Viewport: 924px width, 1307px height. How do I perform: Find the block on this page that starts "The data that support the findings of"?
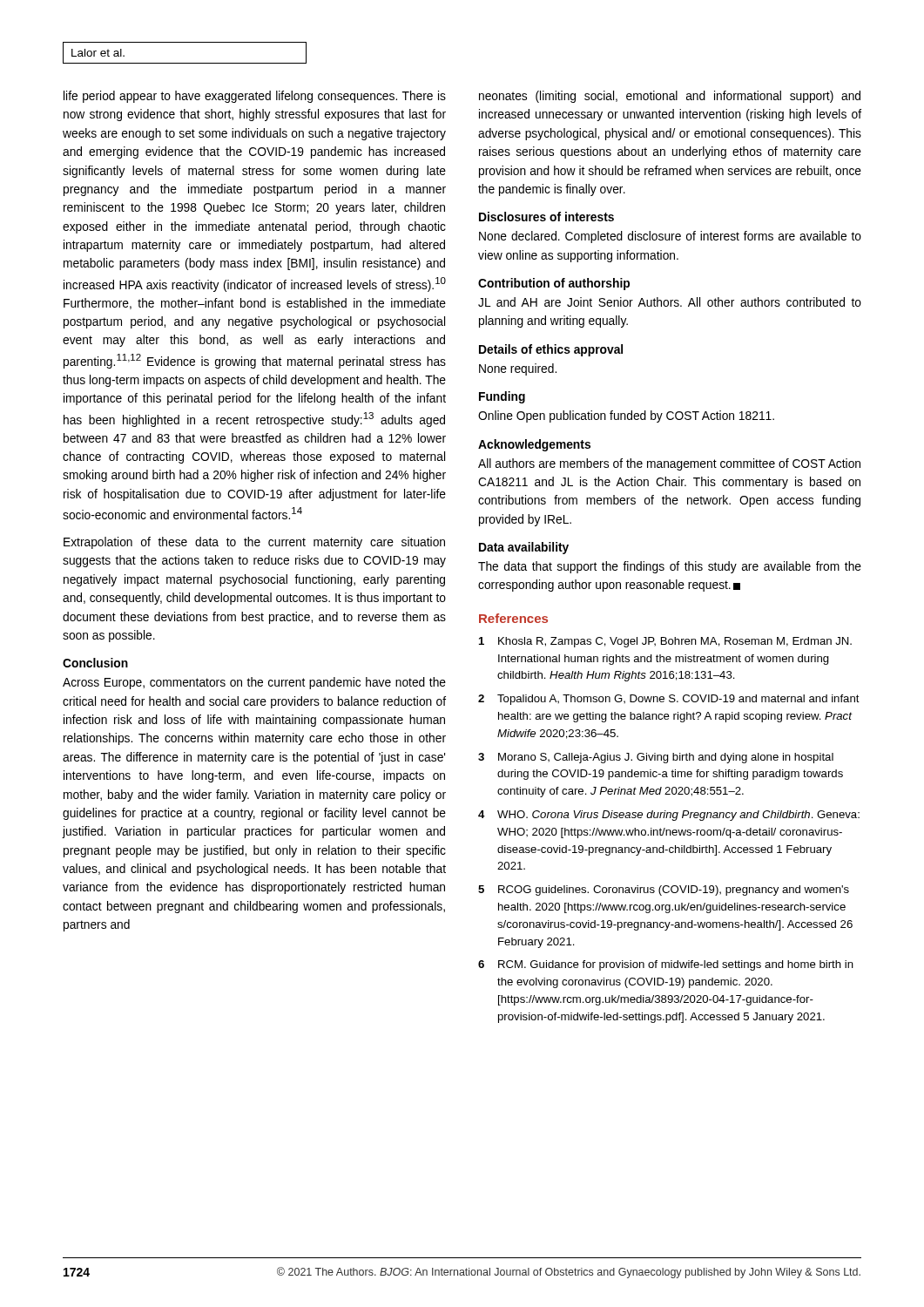(670, 576)
